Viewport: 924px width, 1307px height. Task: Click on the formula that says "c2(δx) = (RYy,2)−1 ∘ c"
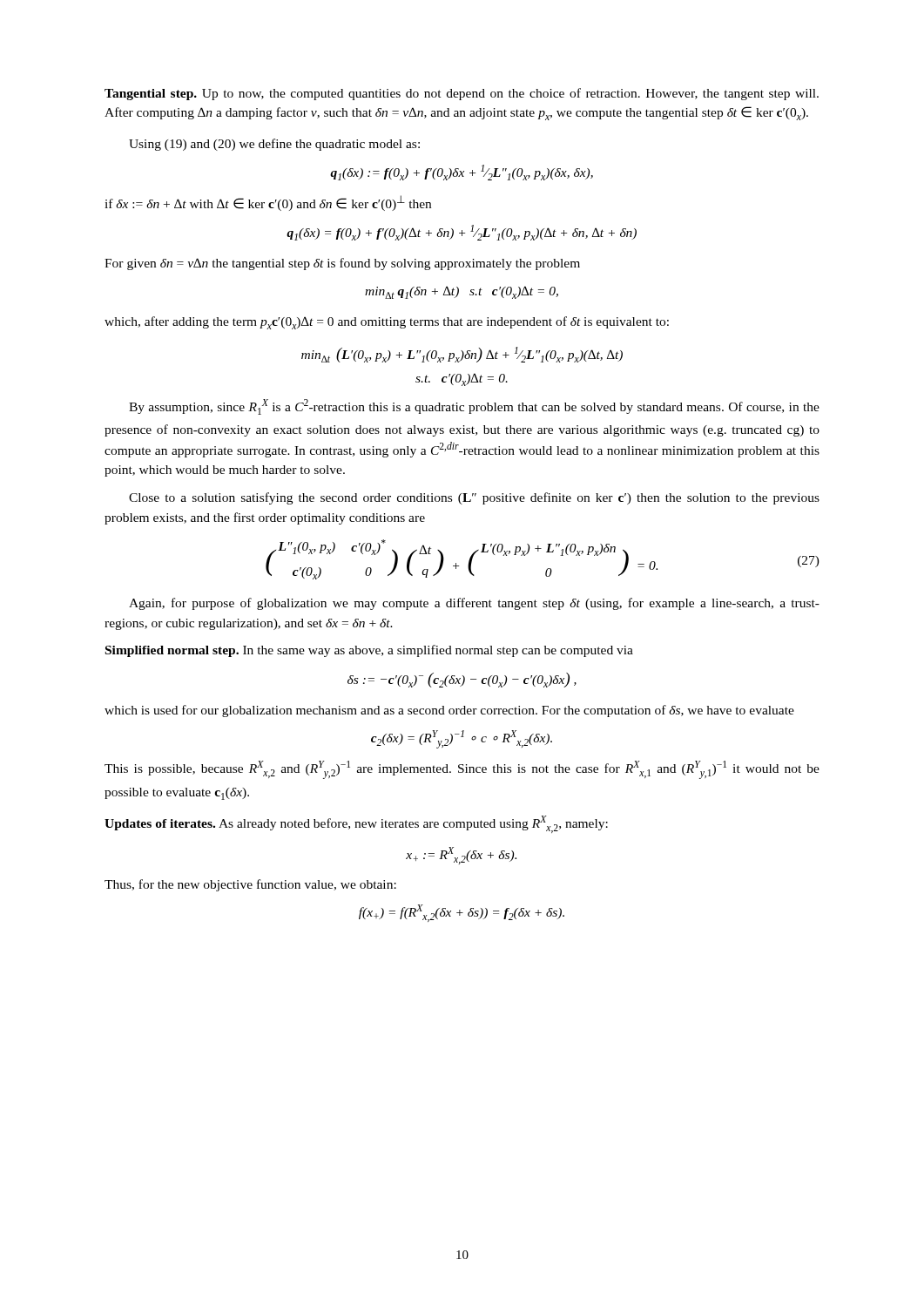(462, 739)
